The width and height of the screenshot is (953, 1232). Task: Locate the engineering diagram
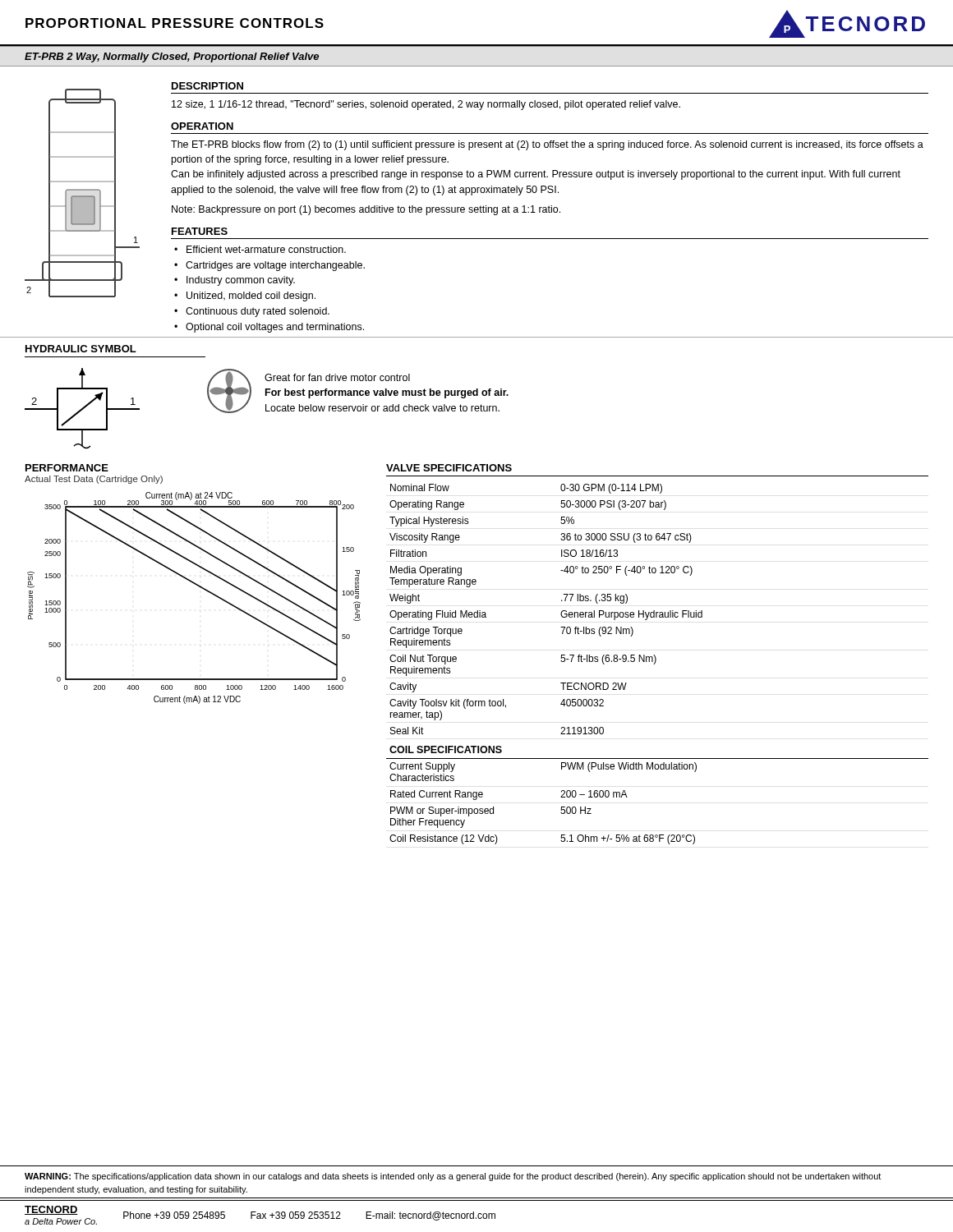[90, 203]
